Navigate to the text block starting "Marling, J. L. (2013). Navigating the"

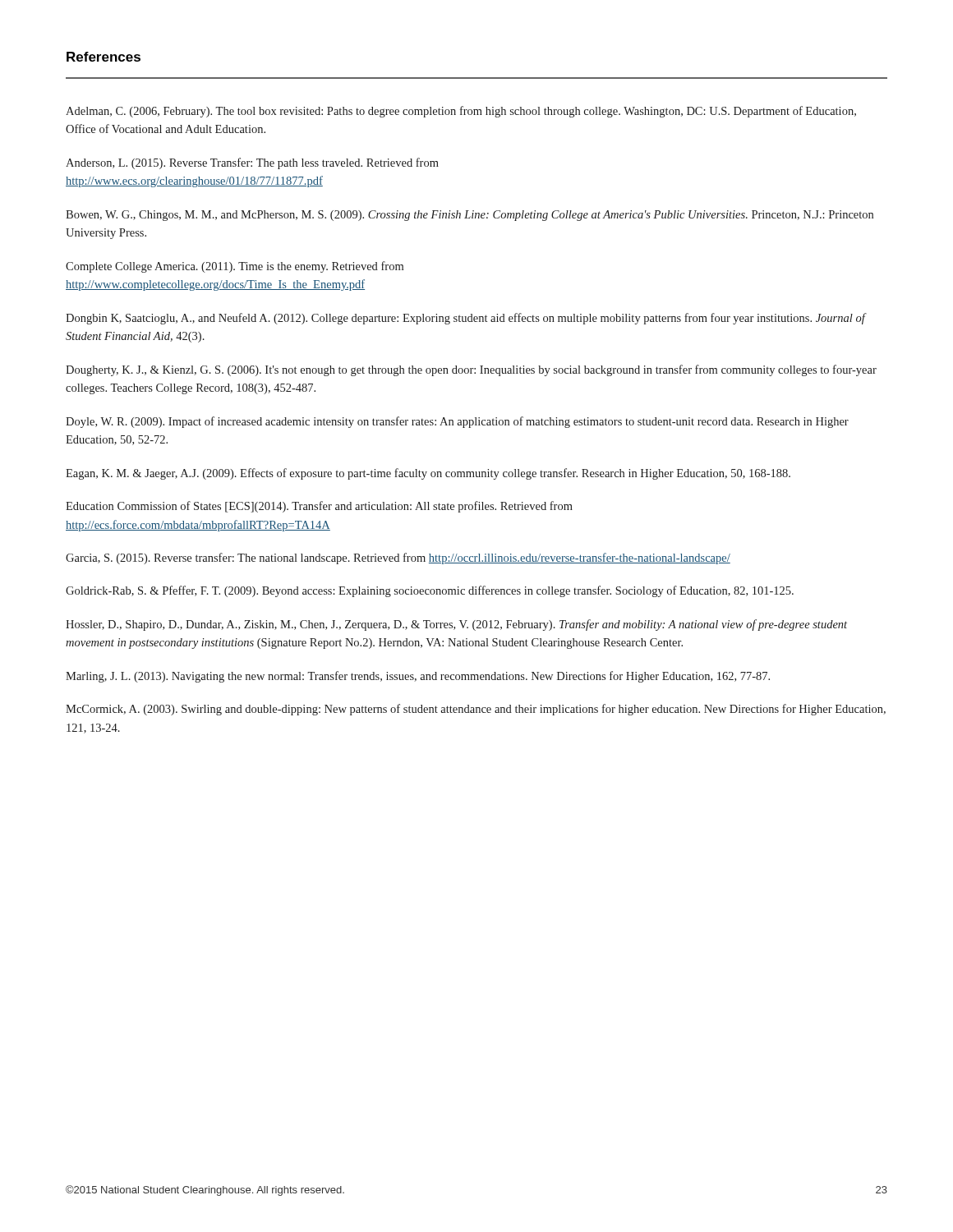[418, 676]
